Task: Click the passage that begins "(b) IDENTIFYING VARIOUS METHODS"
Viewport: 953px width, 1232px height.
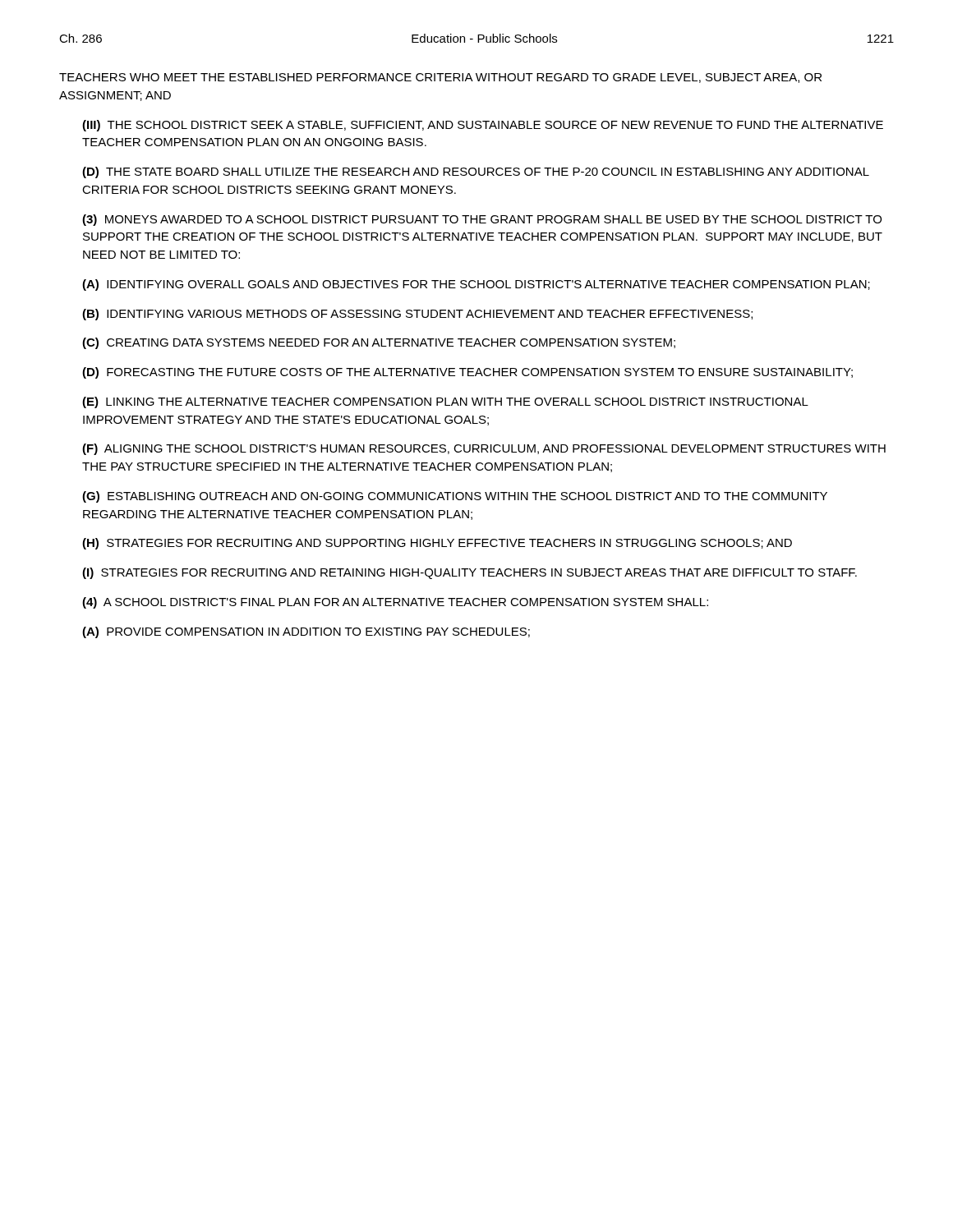Action: (476, 313)
